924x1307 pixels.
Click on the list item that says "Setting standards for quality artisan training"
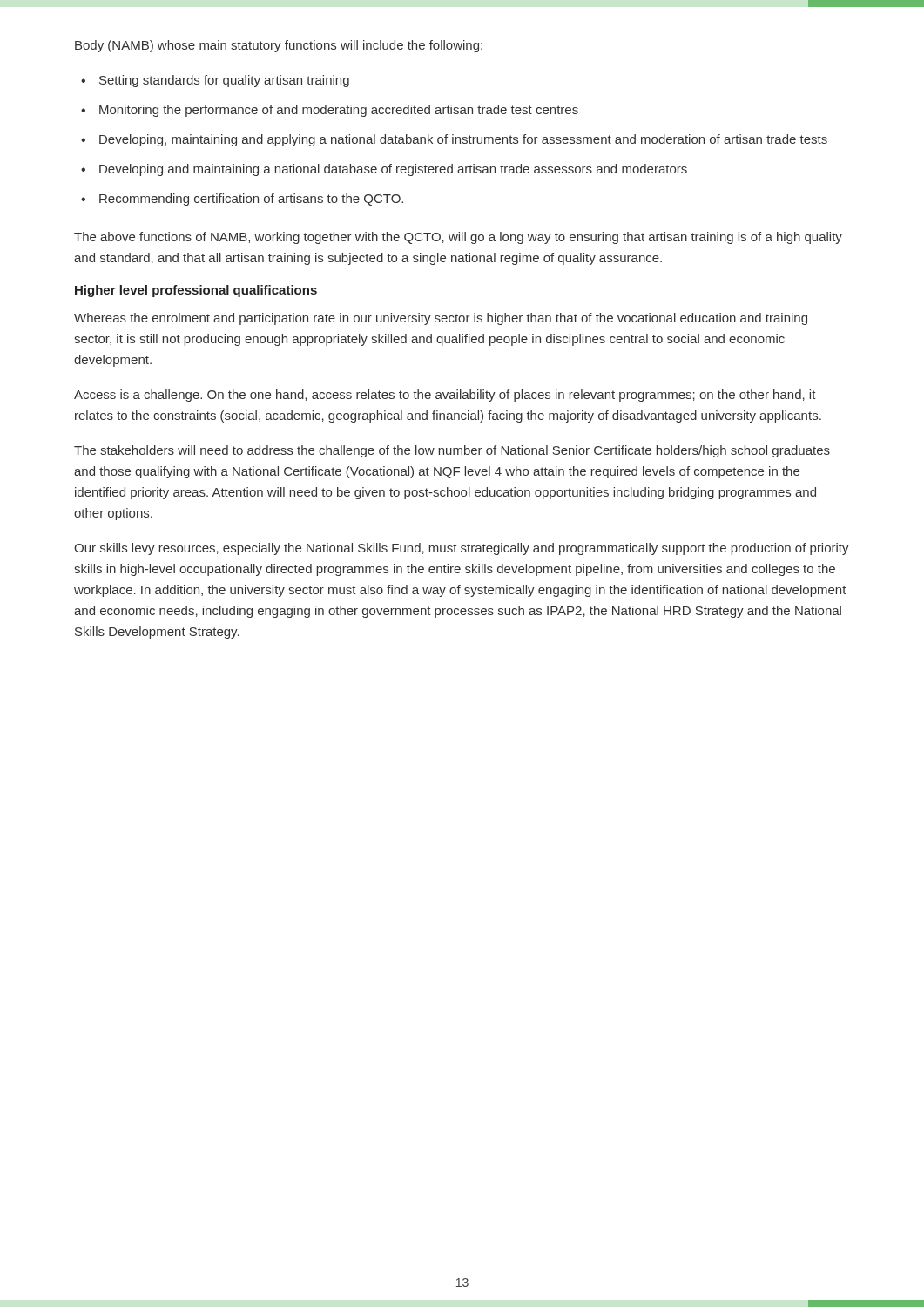(x=224, y=80)
